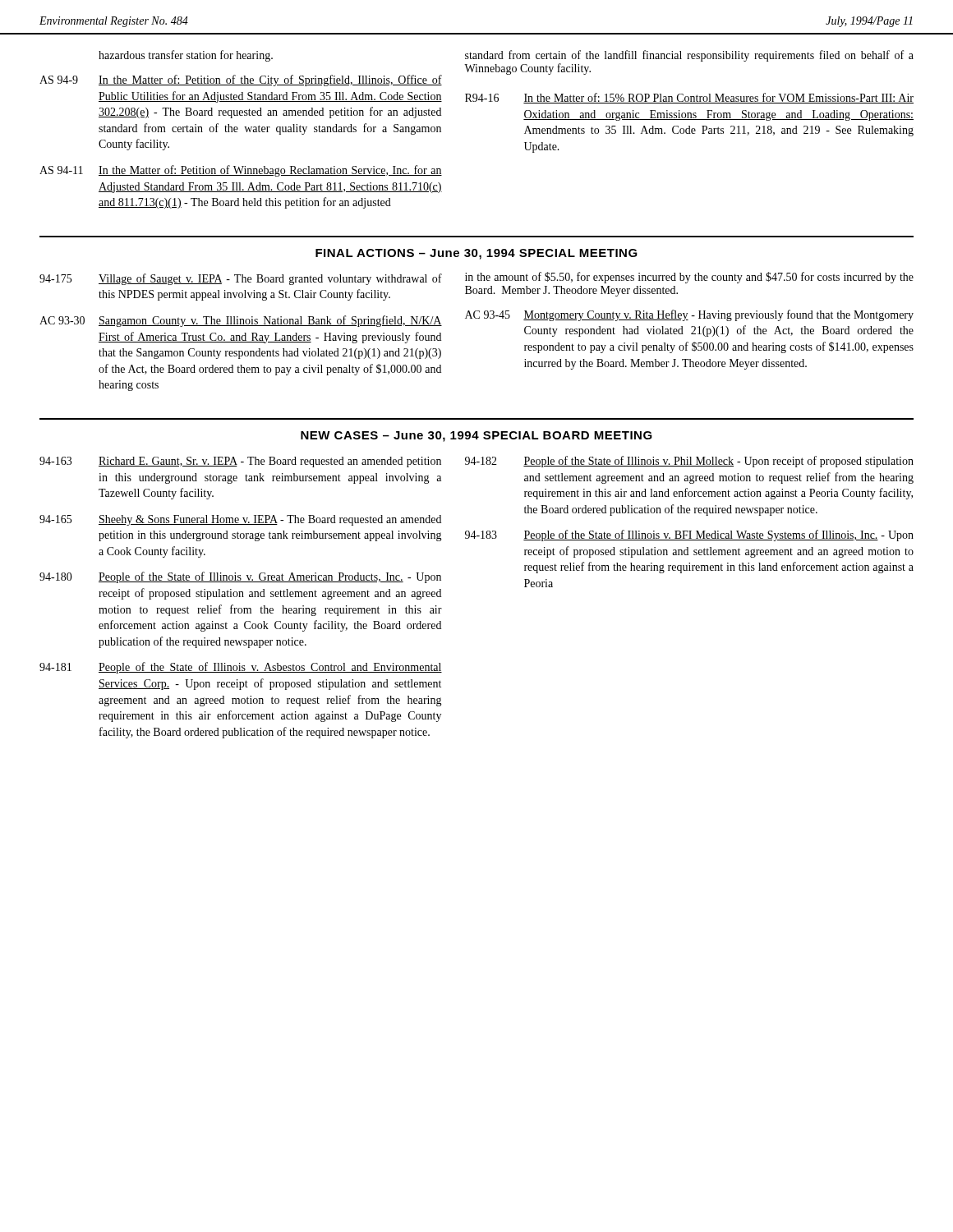Screen dimensions: 1232x953
Task: Find the block on this page that starts "standard from certain of"
Action: tap(689, 62)
